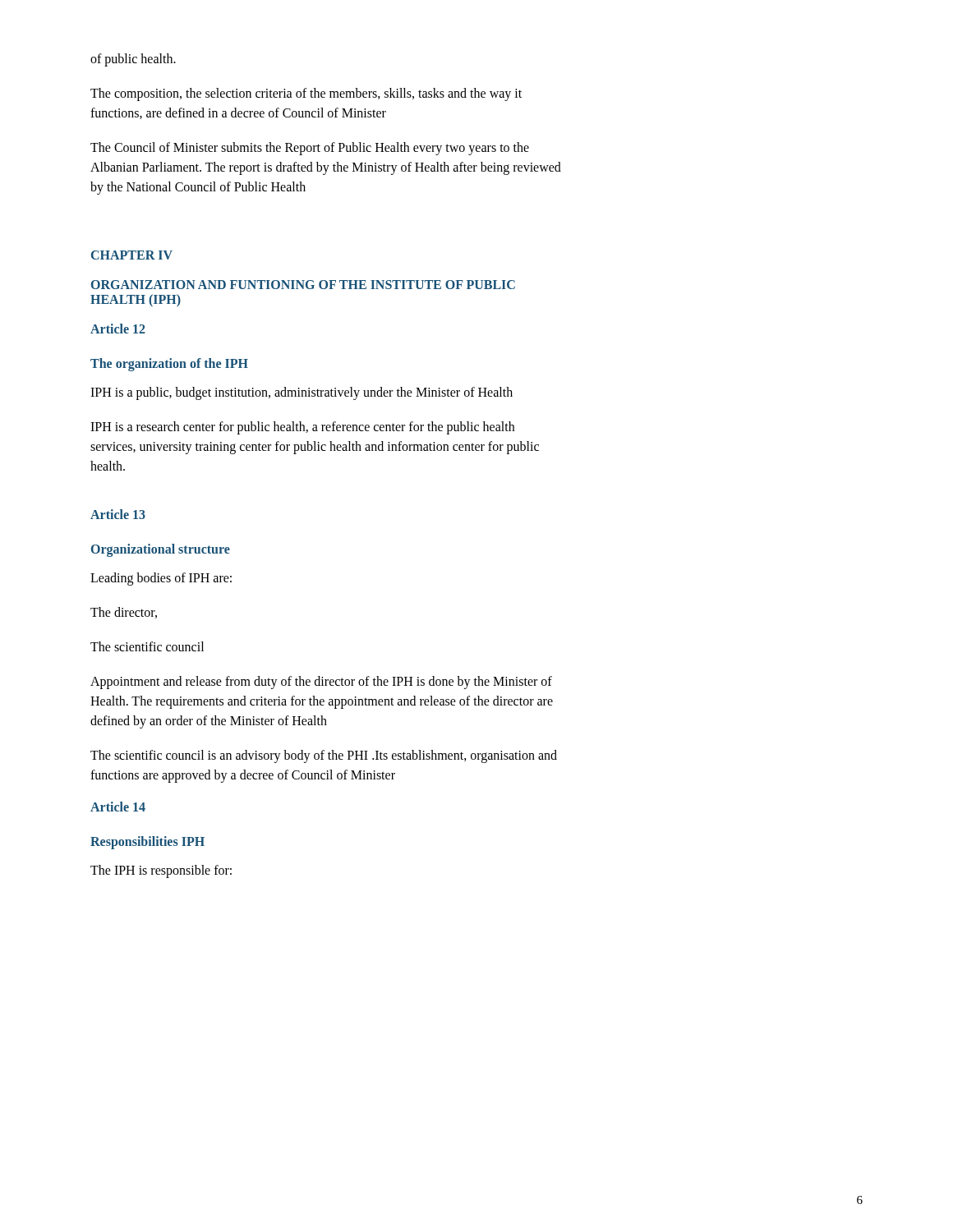Click on the section header that reads "Article 13"
This screenshot has height=1232, width=953.
click(118, 515)
